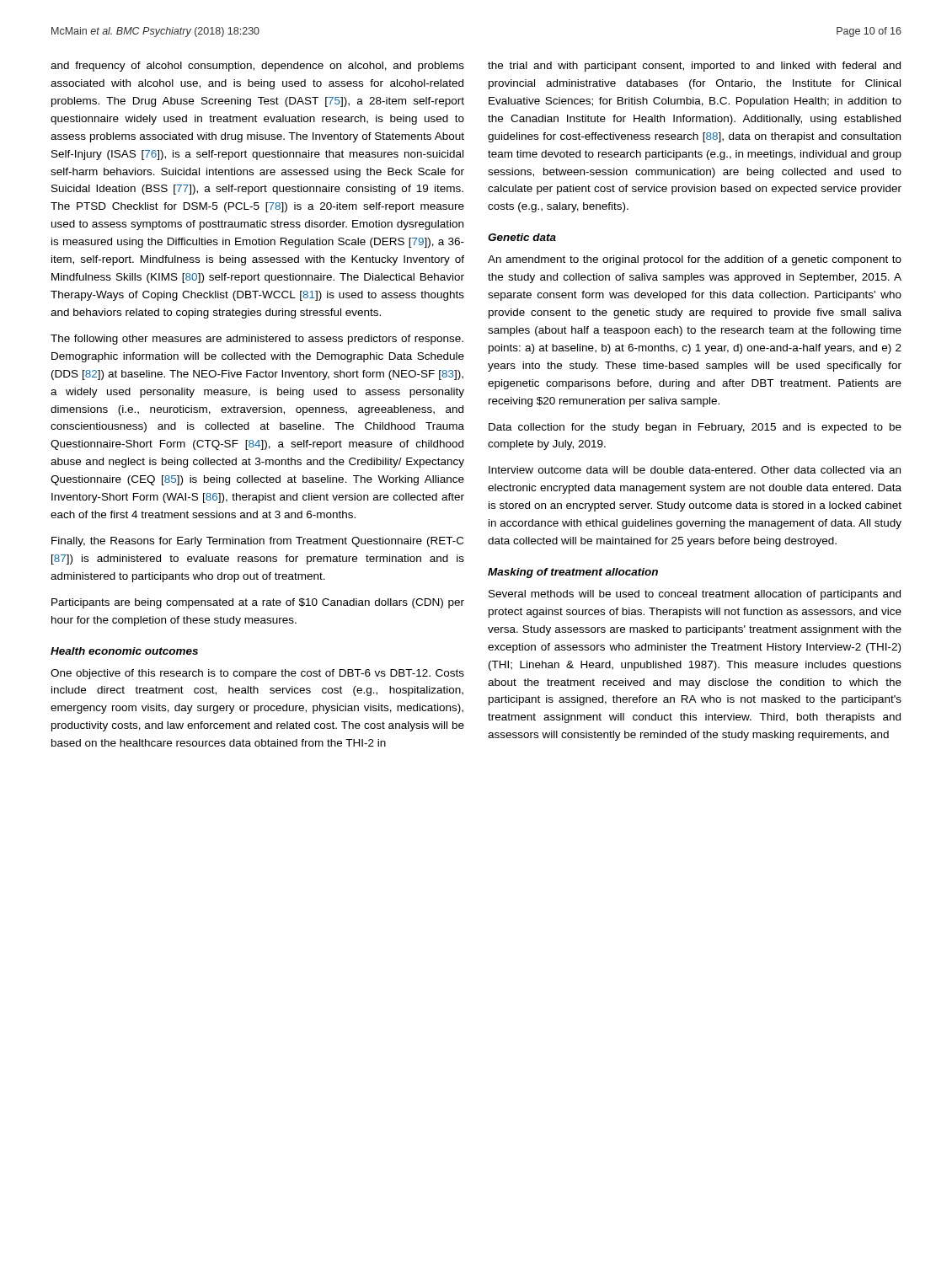Find the text block that says "Data collection for the study began in February,"
The width and height of the screenshot is (952, 1264).
pos(695,436)
